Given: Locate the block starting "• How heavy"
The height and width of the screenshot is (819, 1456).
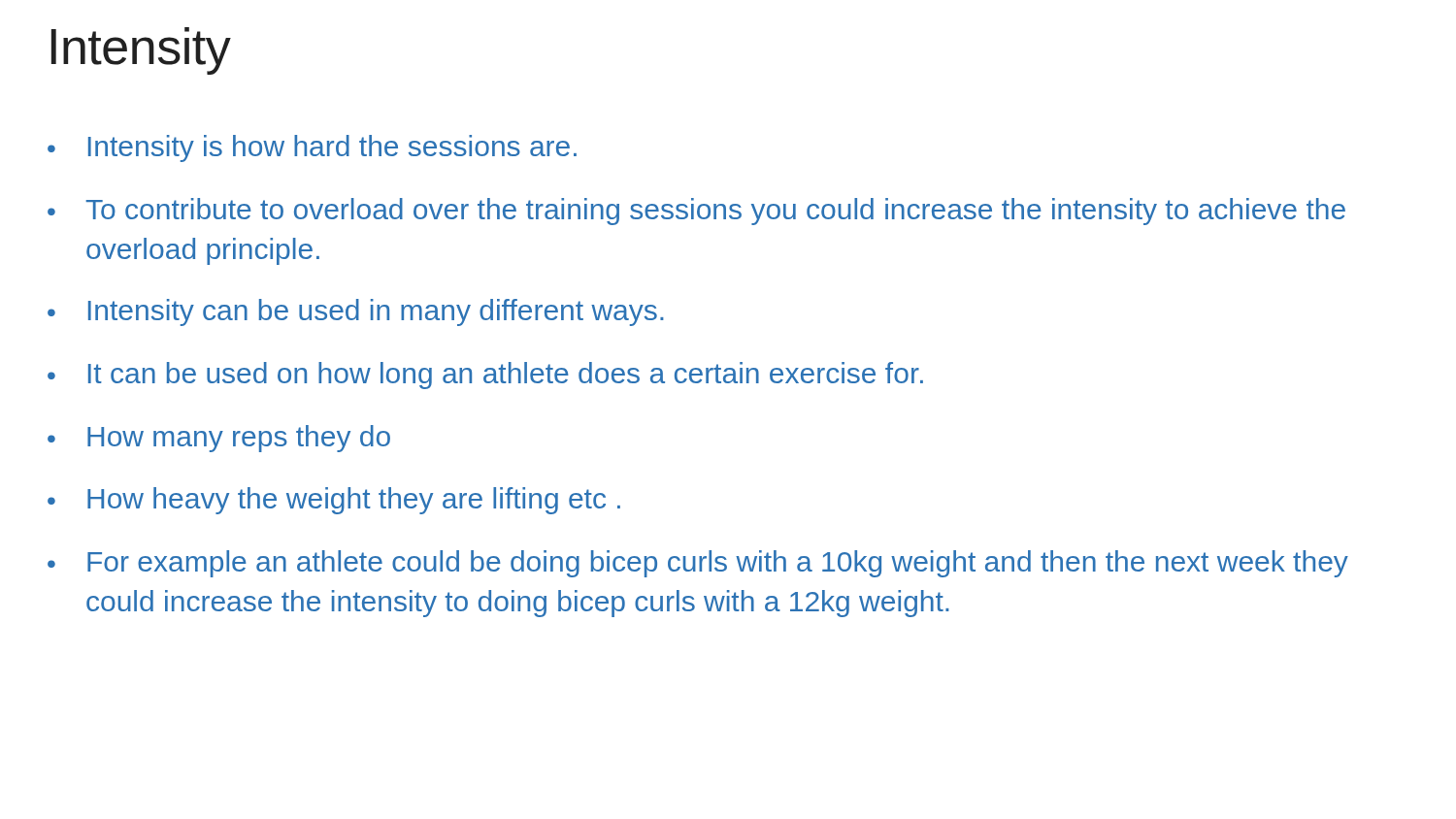Looking at the screenshot, I should 334,501.
